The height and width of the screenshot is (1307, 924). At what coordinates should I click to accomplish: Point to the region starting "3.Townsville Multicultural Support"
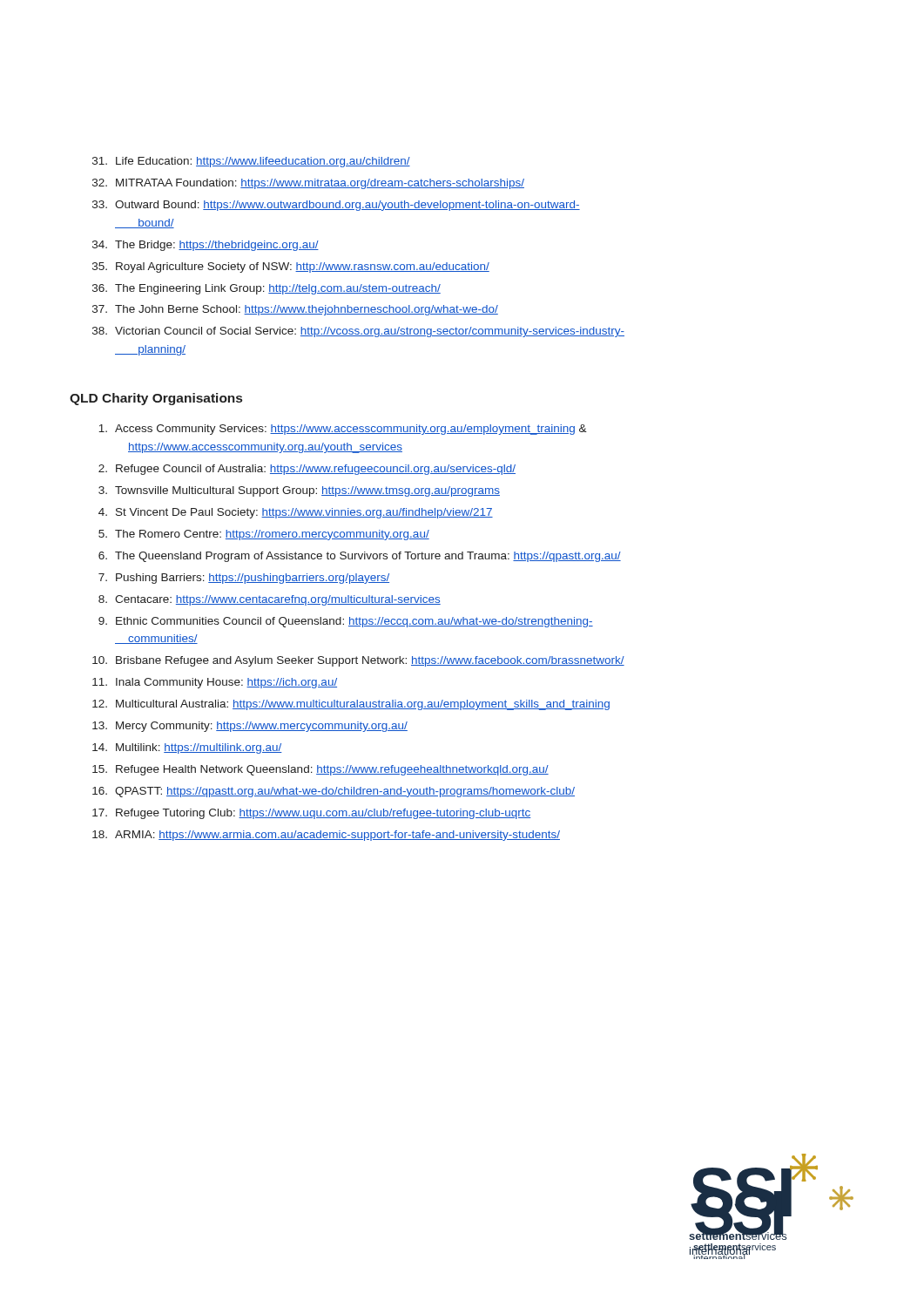pos(462,491)
